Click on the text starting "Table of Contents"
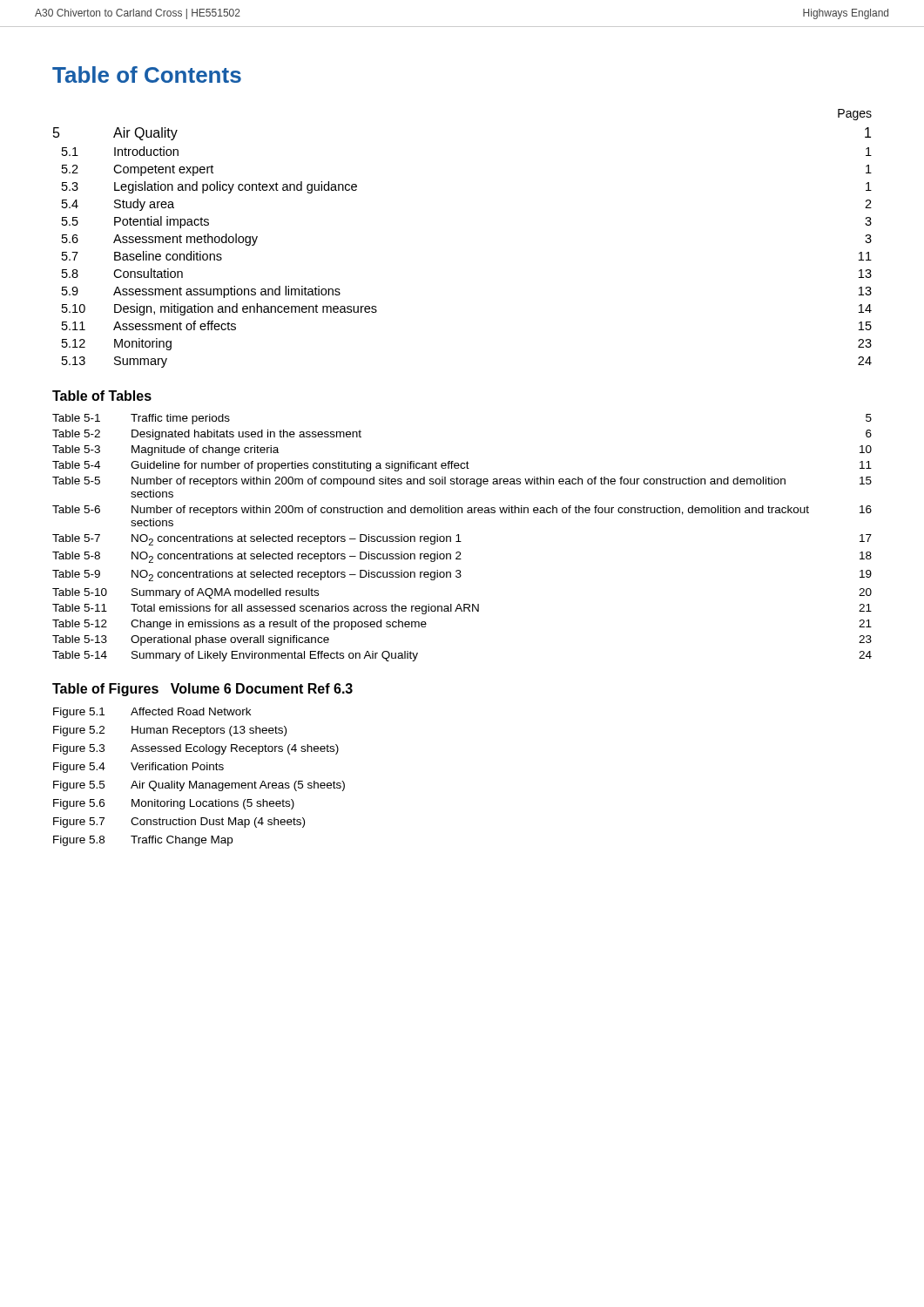Viewport: 924px width, 1307px height. [x=147, y=75]
